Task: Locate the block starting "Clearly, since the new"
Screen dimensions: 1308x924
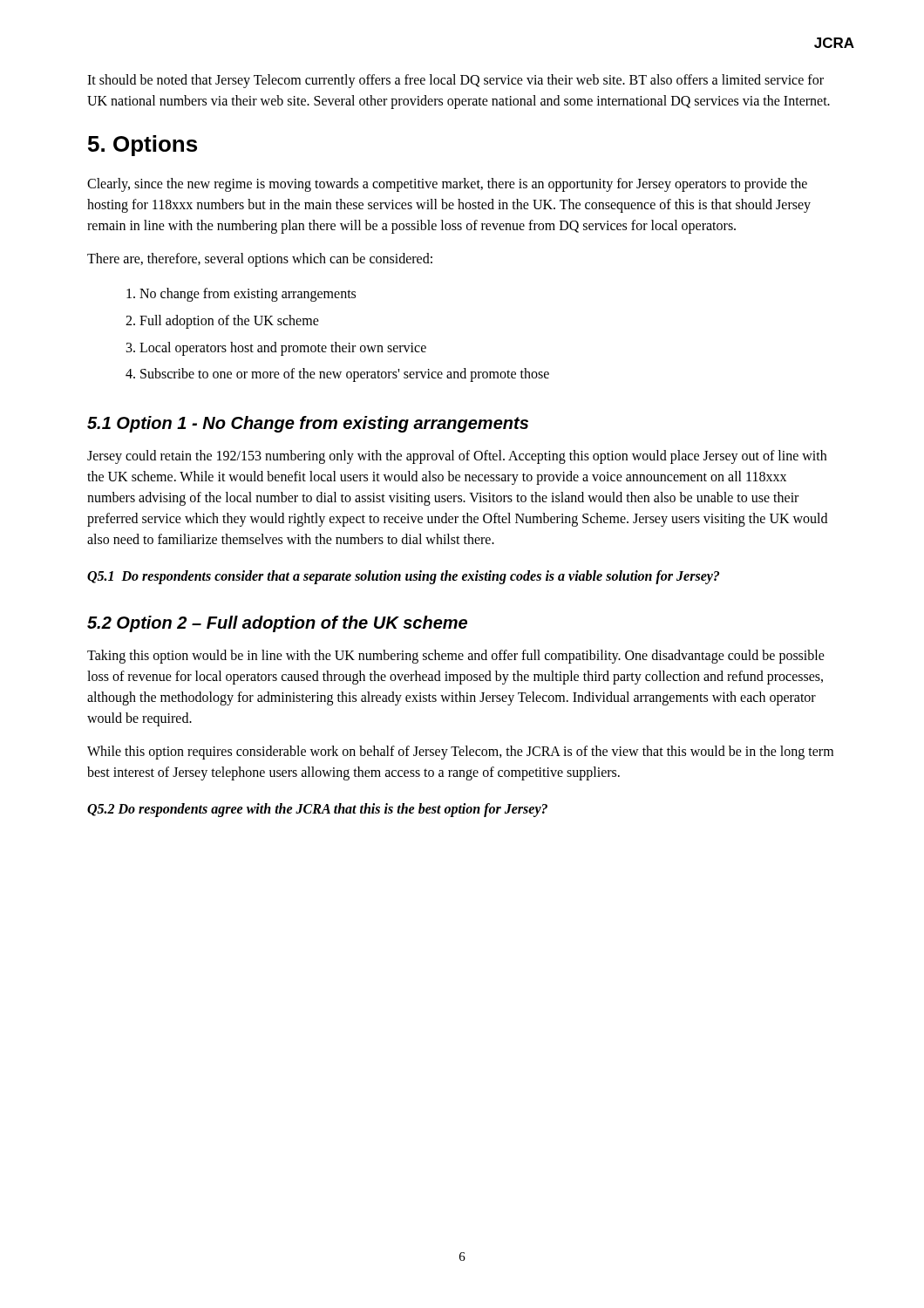Action: coord(462,205)
